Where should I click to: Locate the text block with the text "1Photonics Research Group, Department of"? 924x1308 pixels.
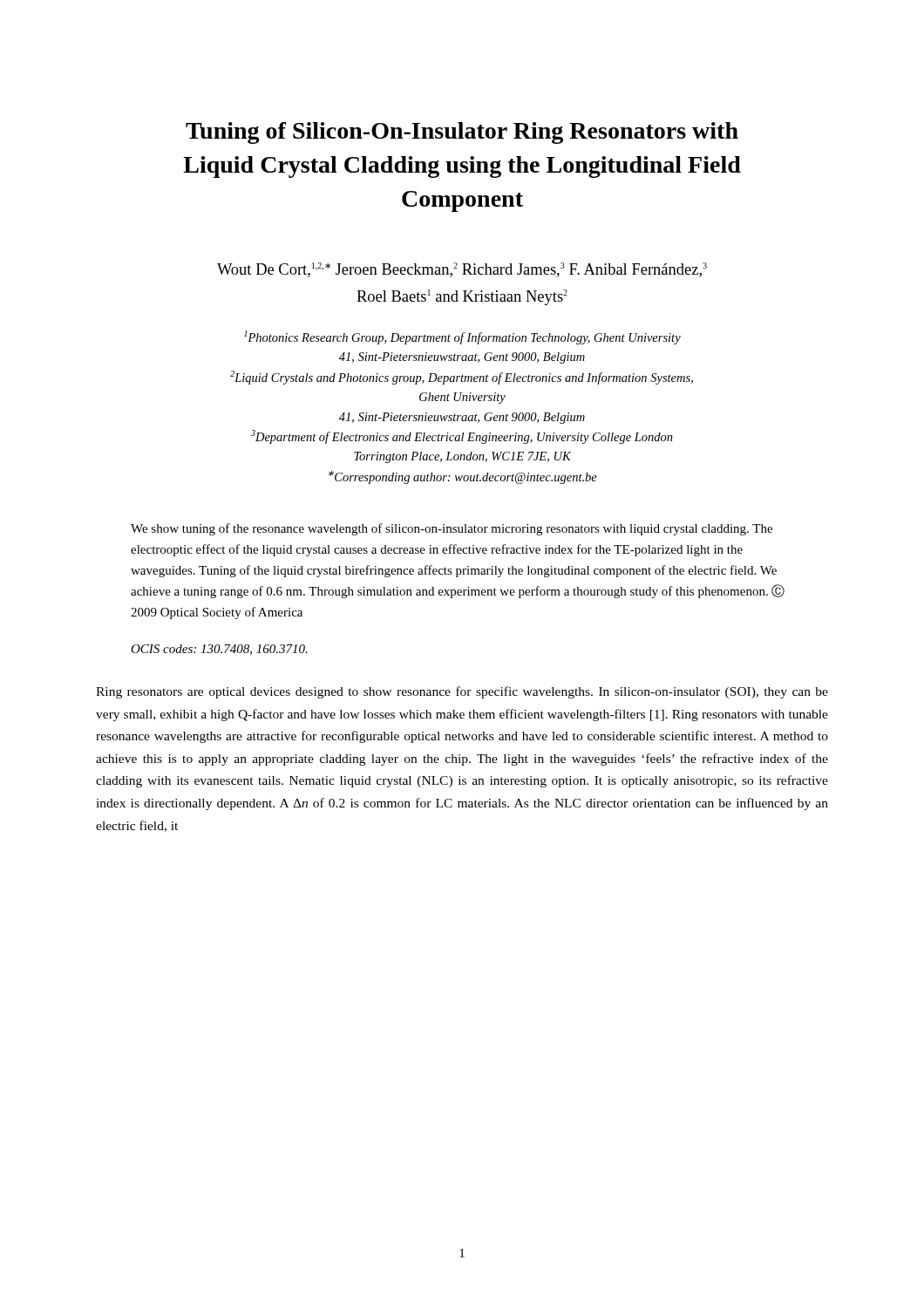462,407
